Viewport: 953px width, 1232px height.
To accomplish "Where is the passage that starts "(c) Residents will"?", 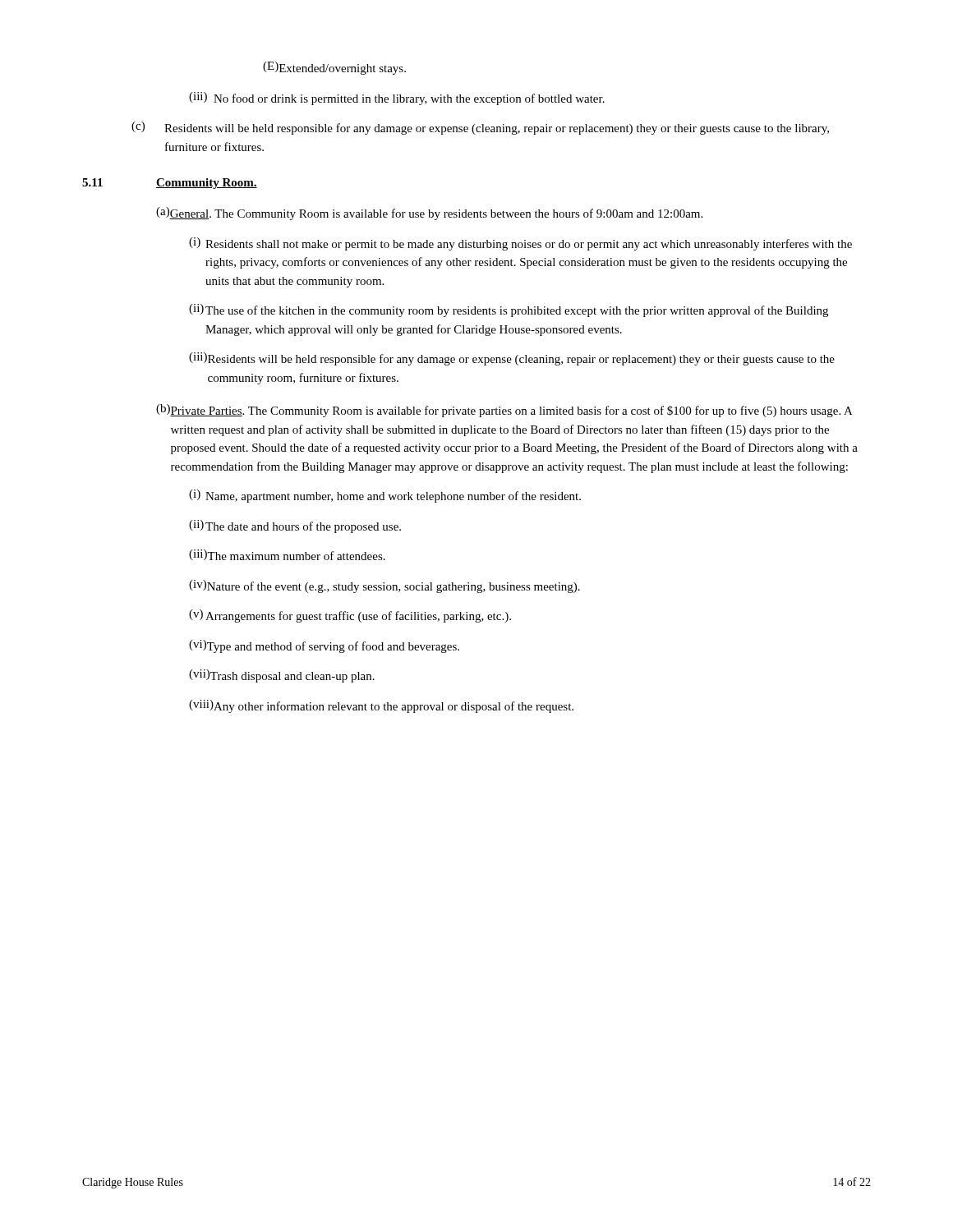I will [476, 138].
